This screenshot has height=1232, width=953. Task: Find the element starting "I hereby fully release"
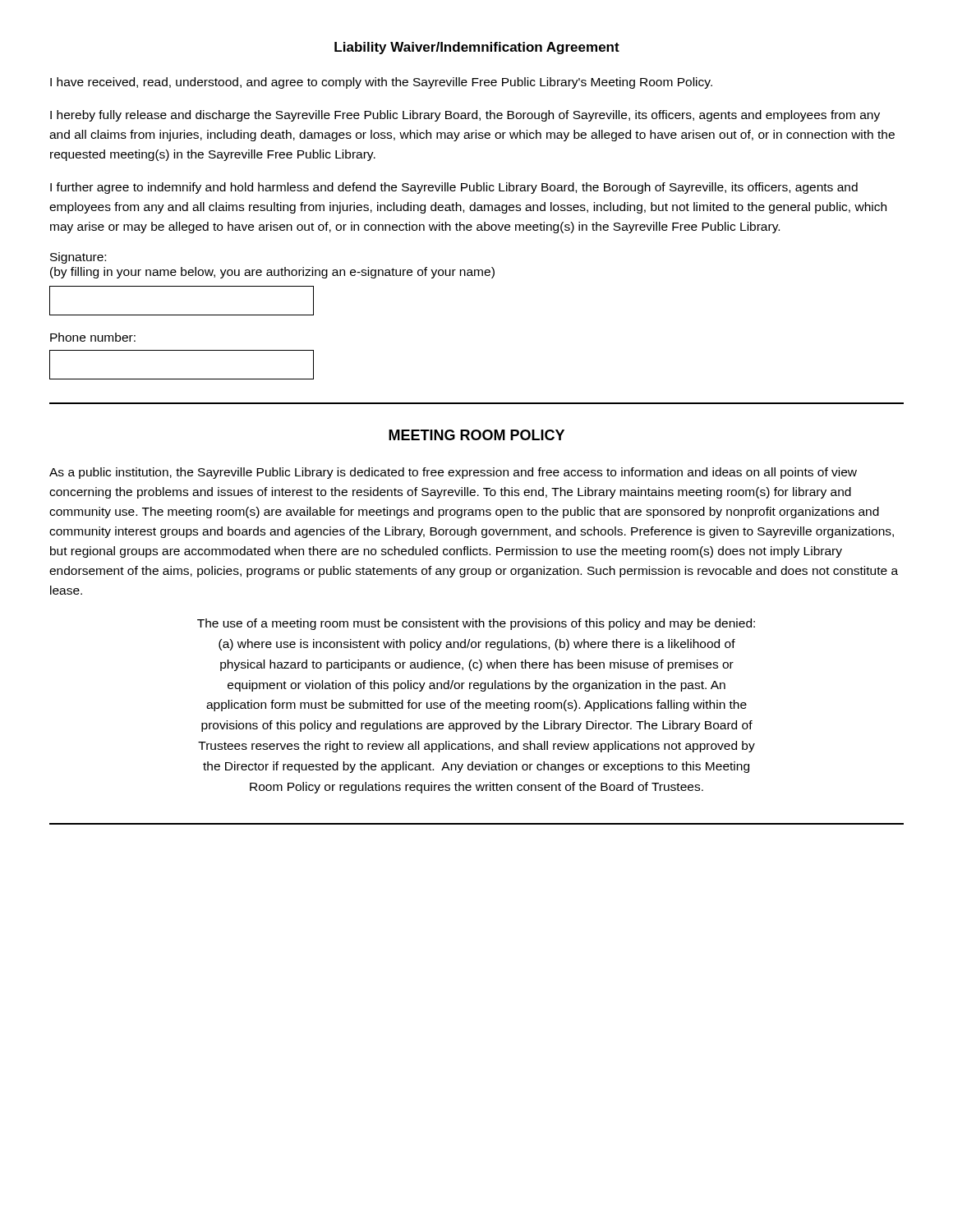[x=472, y=134]
